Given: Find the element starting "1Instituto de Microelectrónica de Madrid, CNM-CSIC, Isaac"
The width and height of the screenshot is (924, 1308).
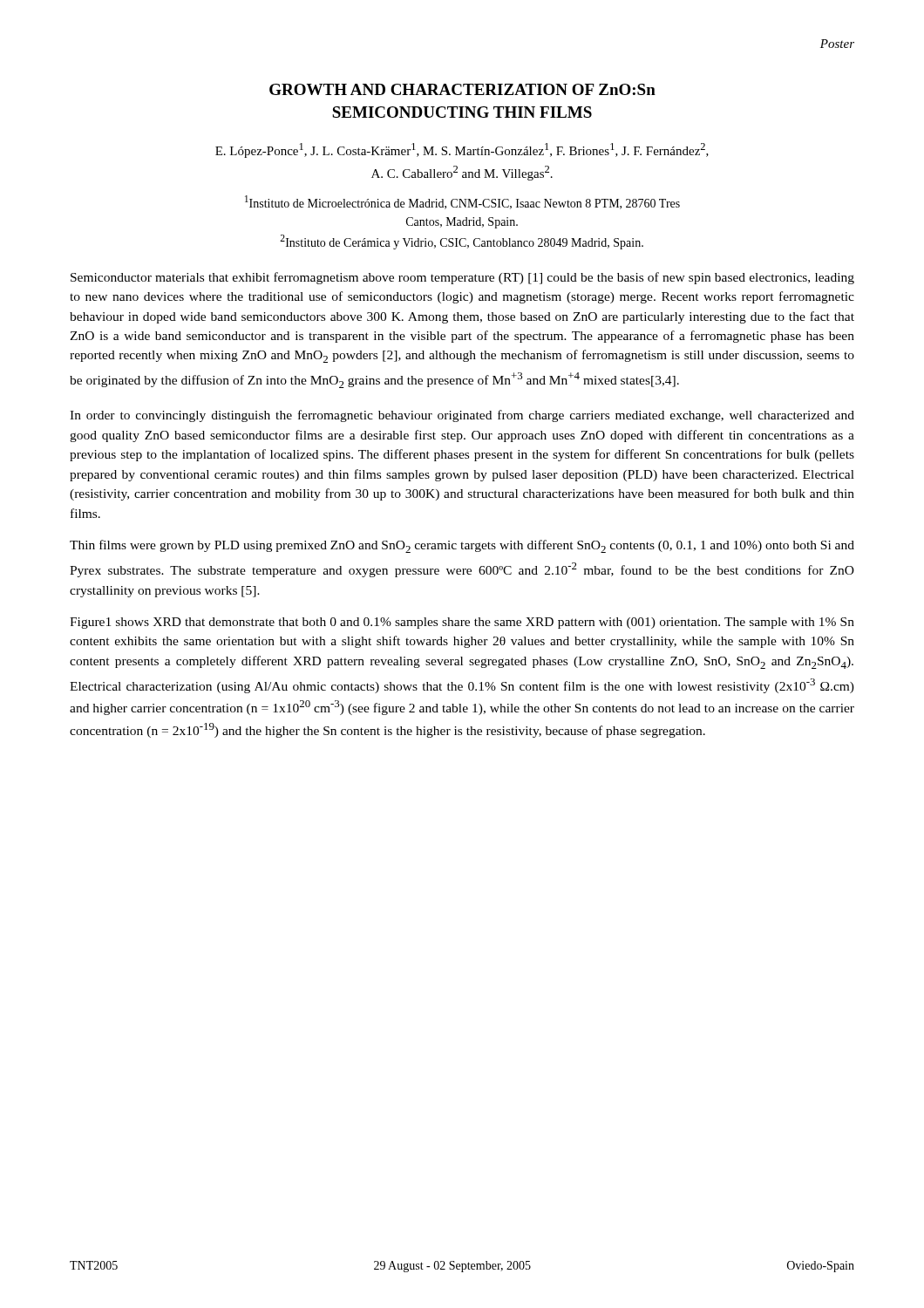Looking at the screenshot, I should tap(462, 221).
